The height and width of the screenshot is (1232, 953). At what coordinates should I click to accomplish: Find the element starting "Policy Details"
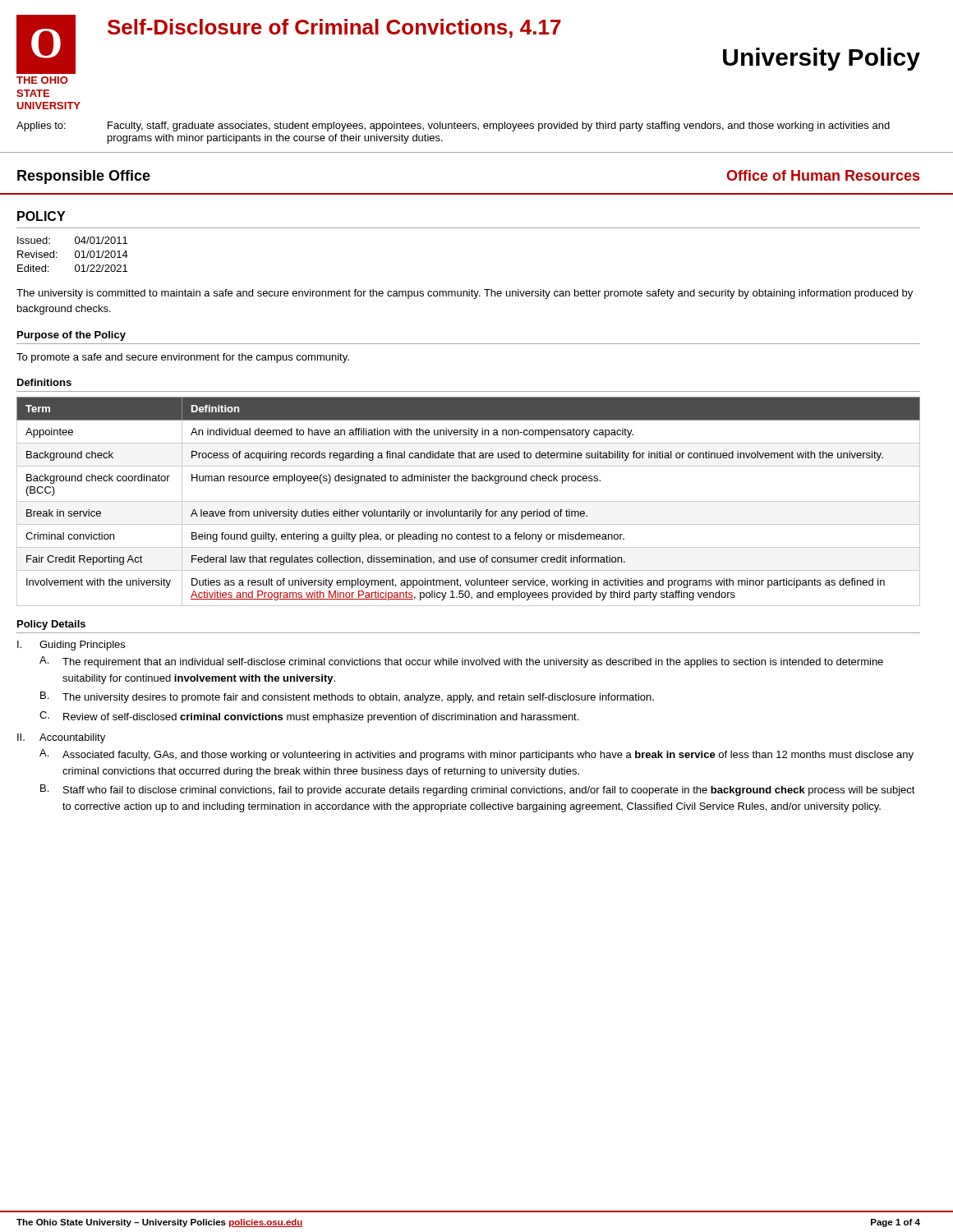(x=51, y=624)
